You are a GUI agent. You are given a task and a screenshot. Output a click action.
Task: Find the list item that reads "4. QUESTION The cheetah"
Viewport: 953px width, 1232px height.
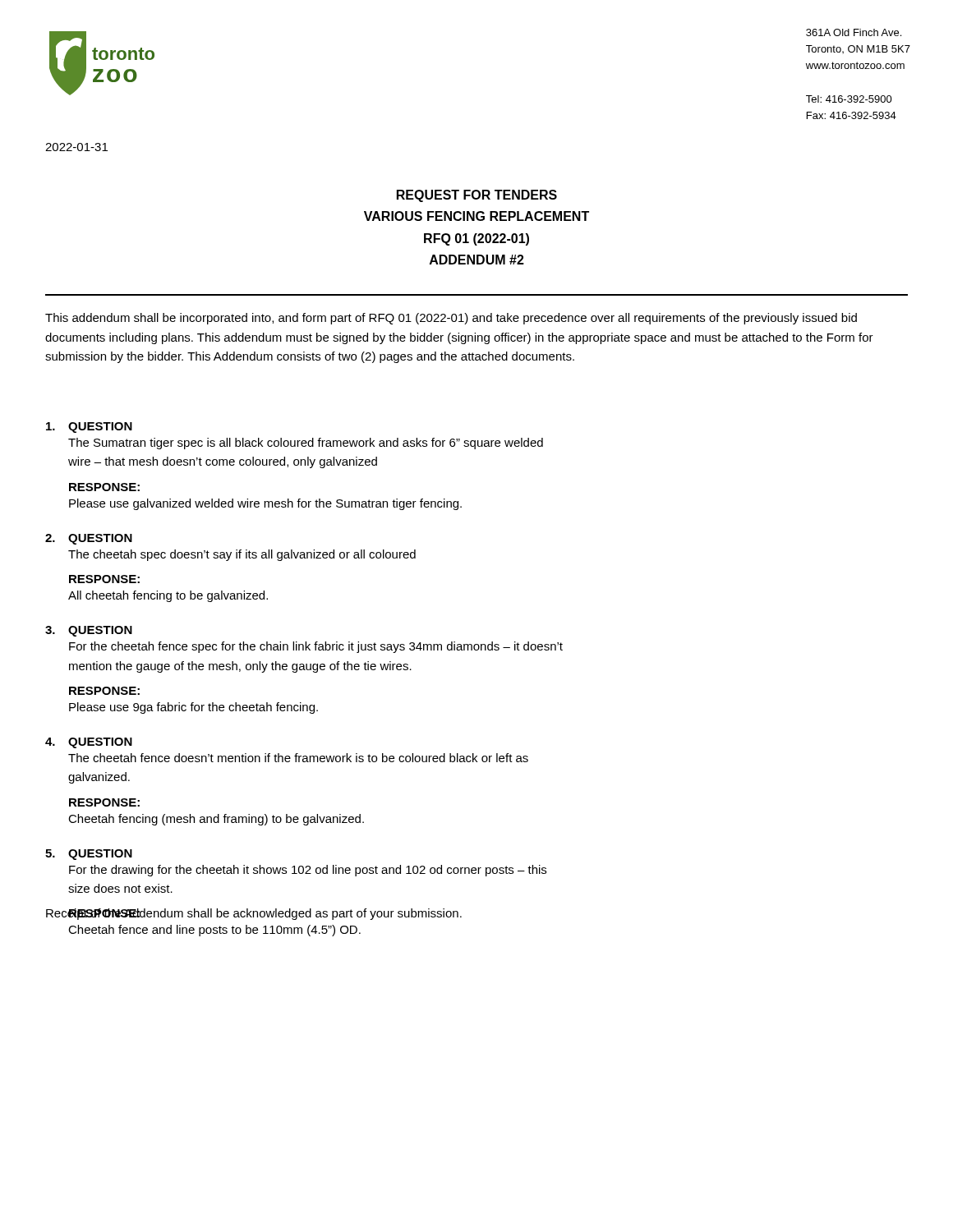(89, 743)
